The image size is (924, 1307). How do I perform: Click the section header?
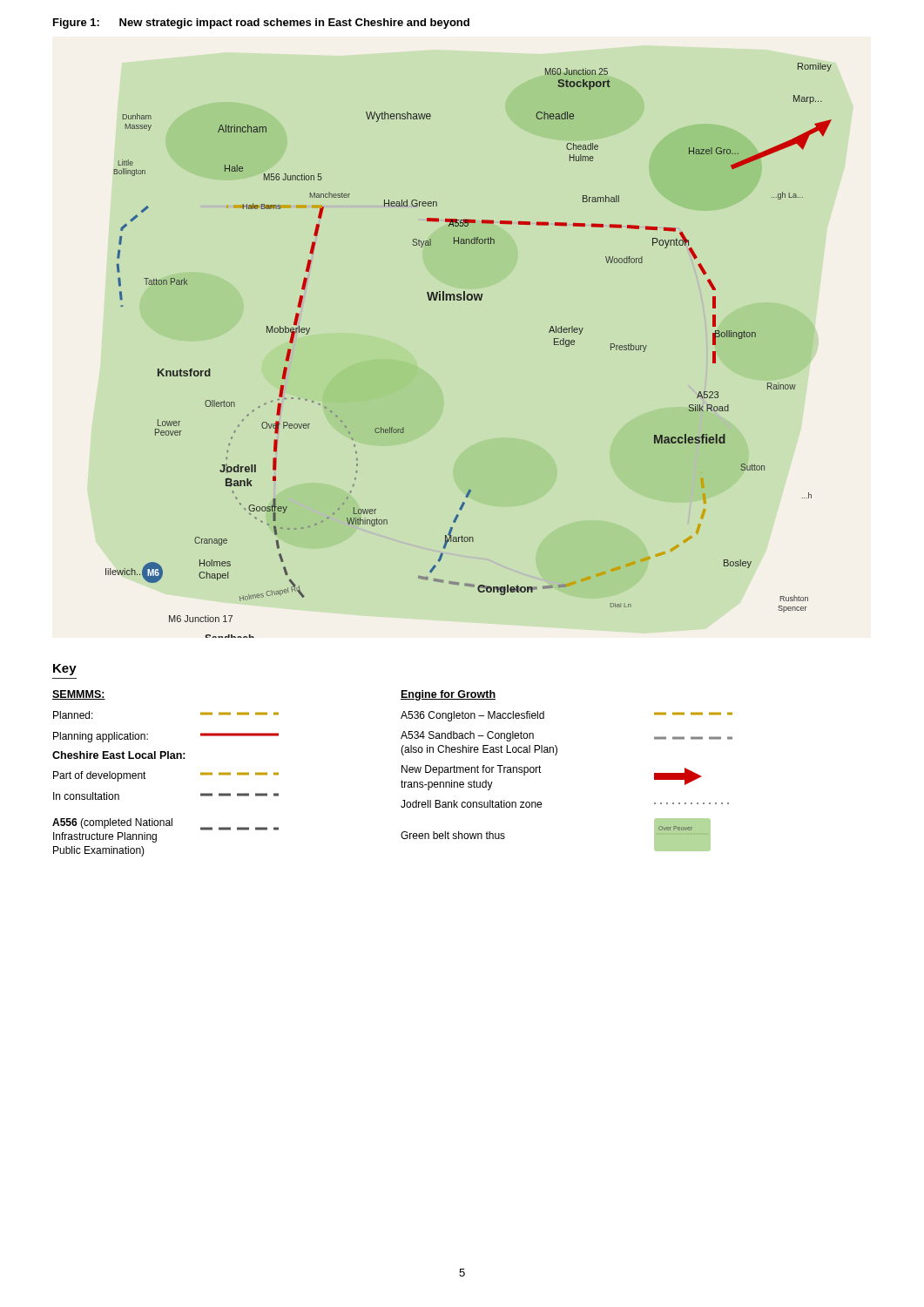[64, 668]
